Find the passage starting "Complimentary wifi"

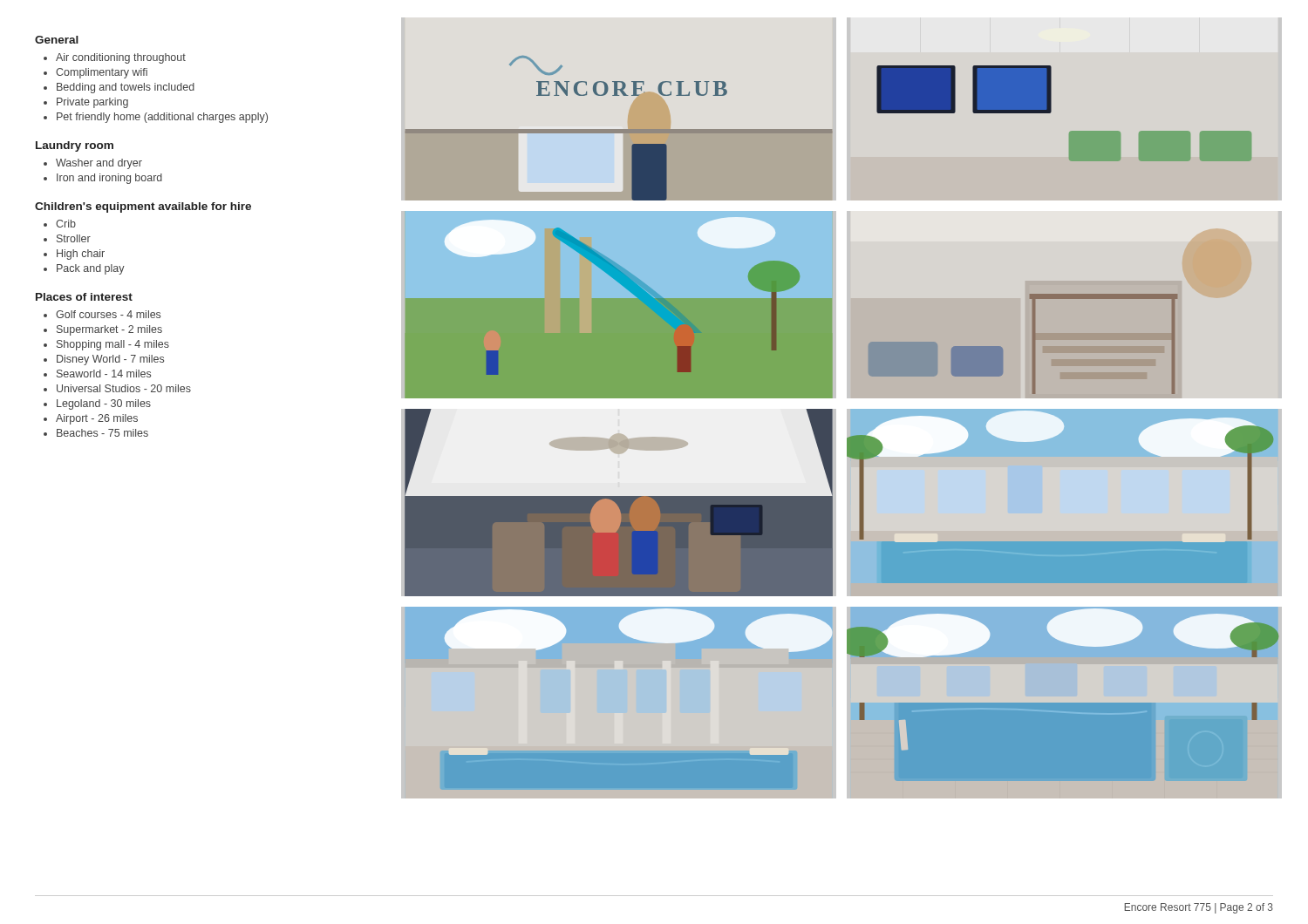(102, 72)
